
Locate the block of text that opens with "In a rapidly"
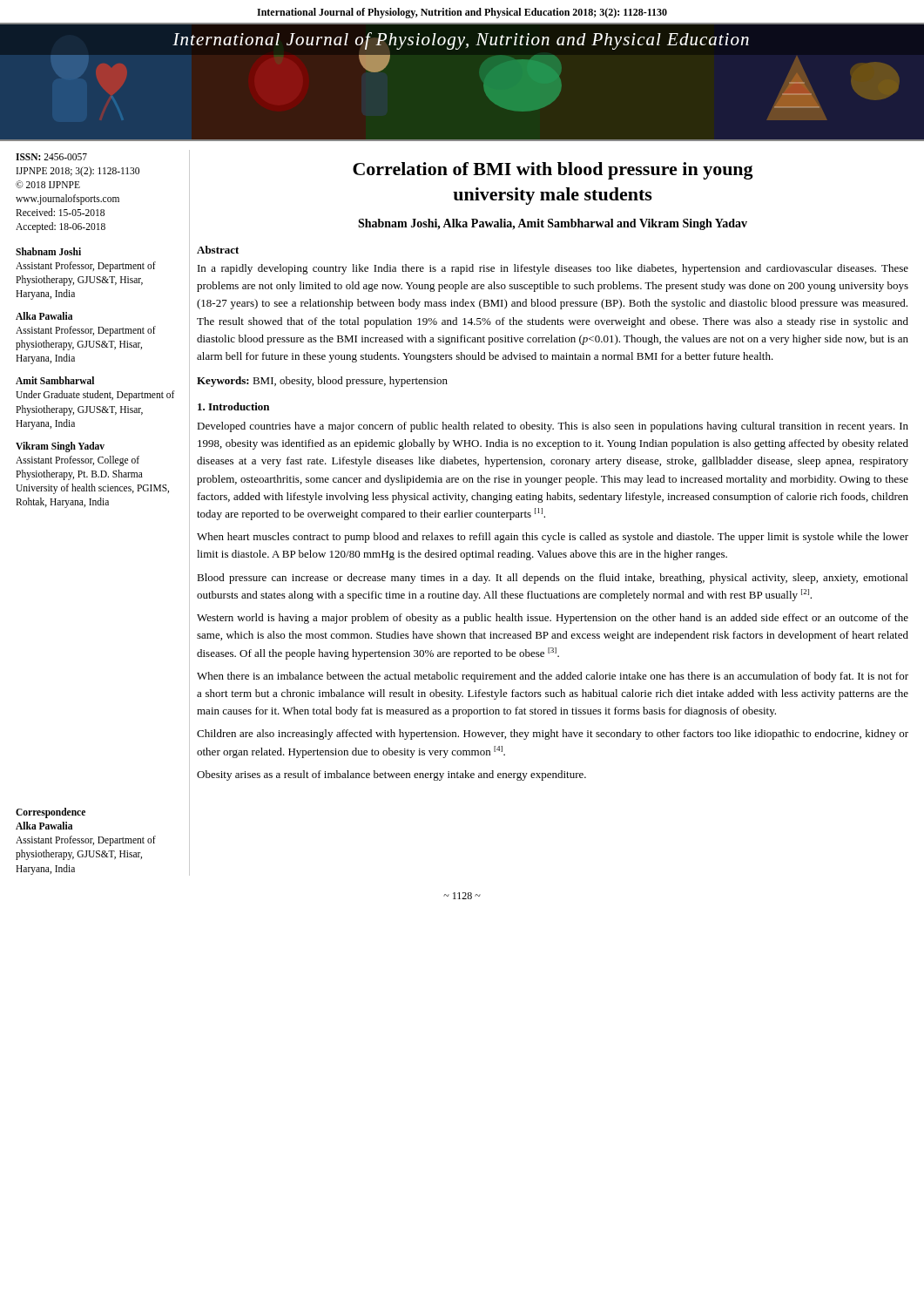(553, 312)
